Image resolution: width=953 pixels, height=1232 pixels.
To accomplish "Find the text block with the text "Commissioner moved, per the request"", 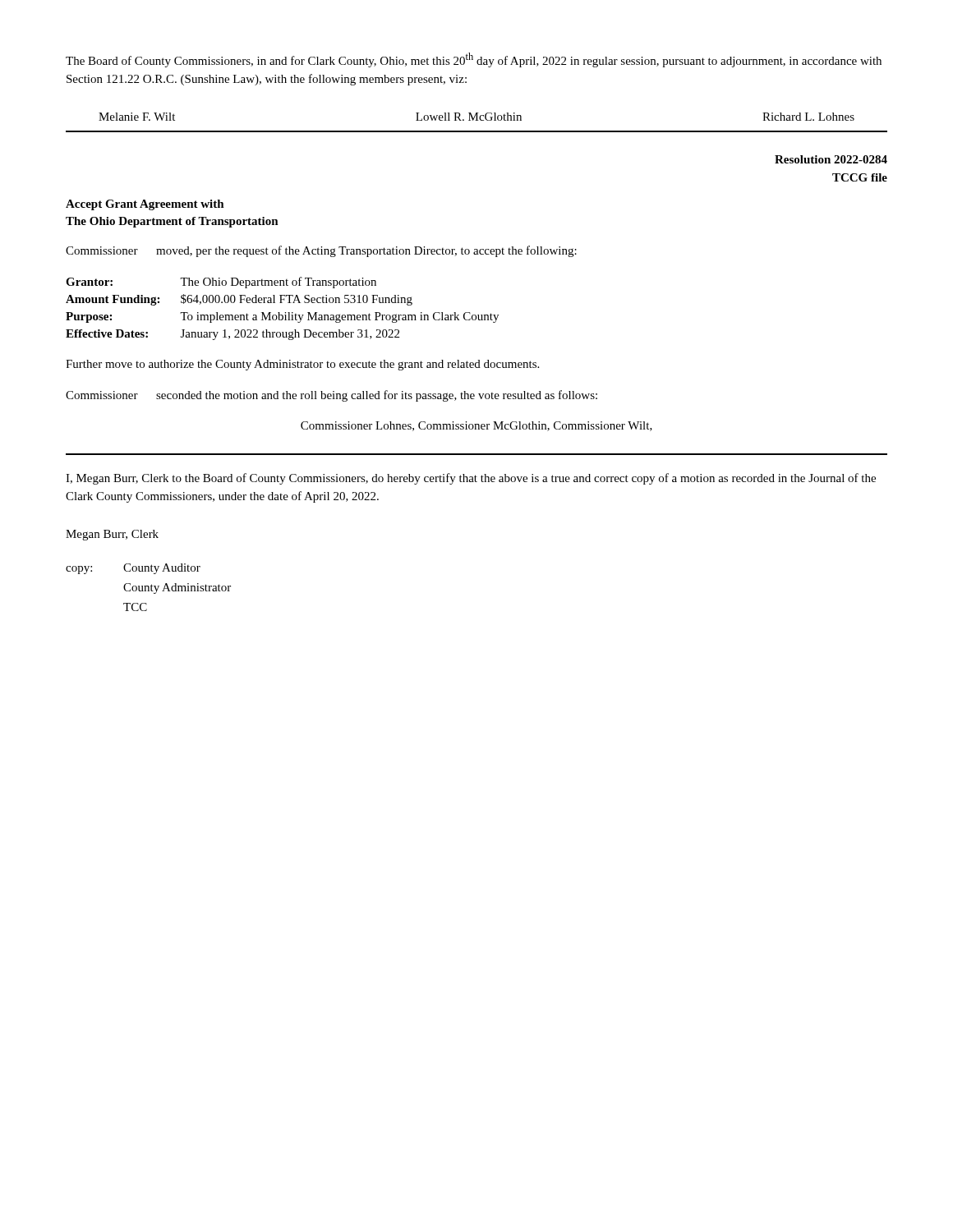I will click(x=321, y=251).
